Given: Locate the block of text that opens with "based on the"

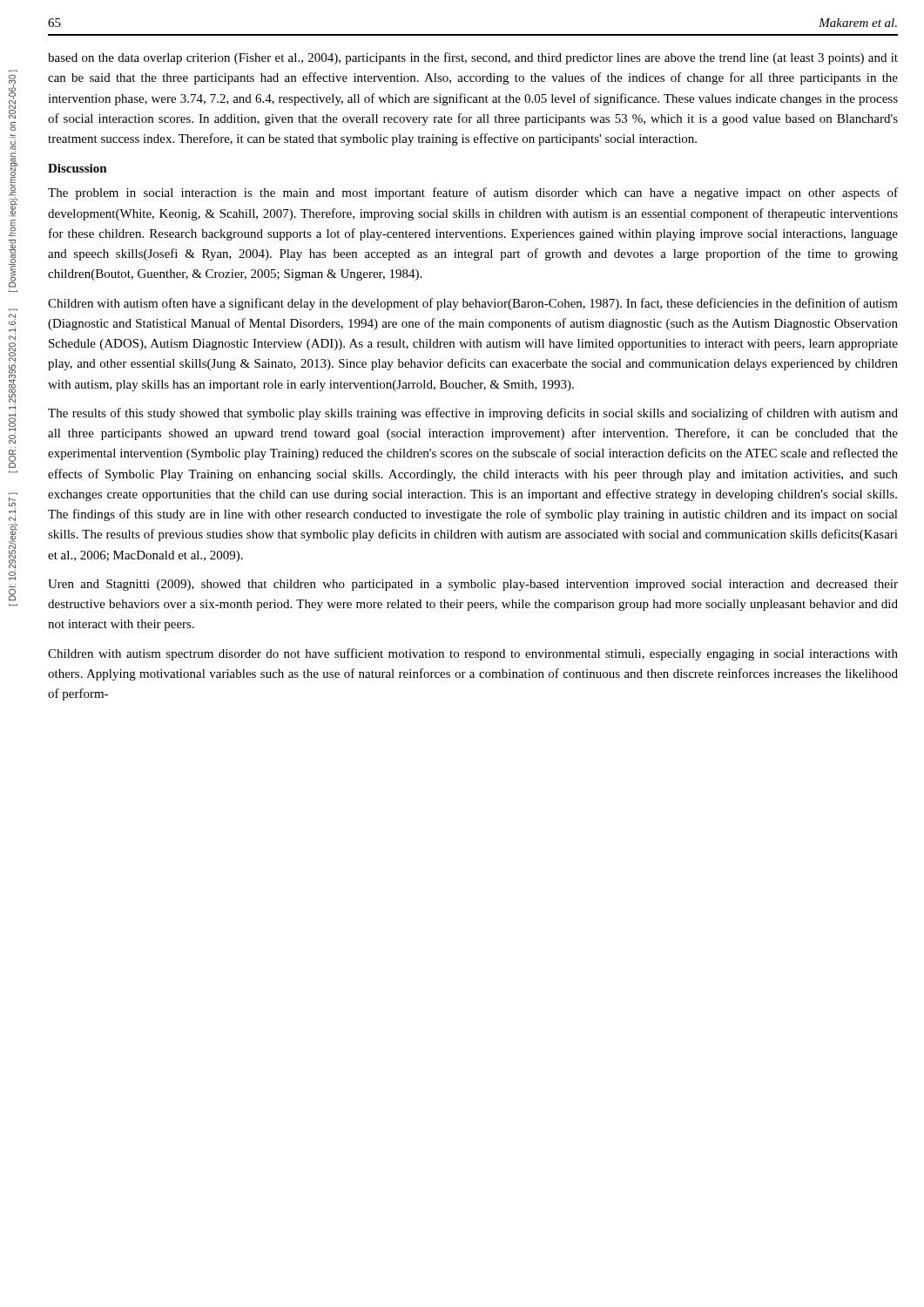Looking at the screenshot, I should pyautogui.click(x=473, y=99).
